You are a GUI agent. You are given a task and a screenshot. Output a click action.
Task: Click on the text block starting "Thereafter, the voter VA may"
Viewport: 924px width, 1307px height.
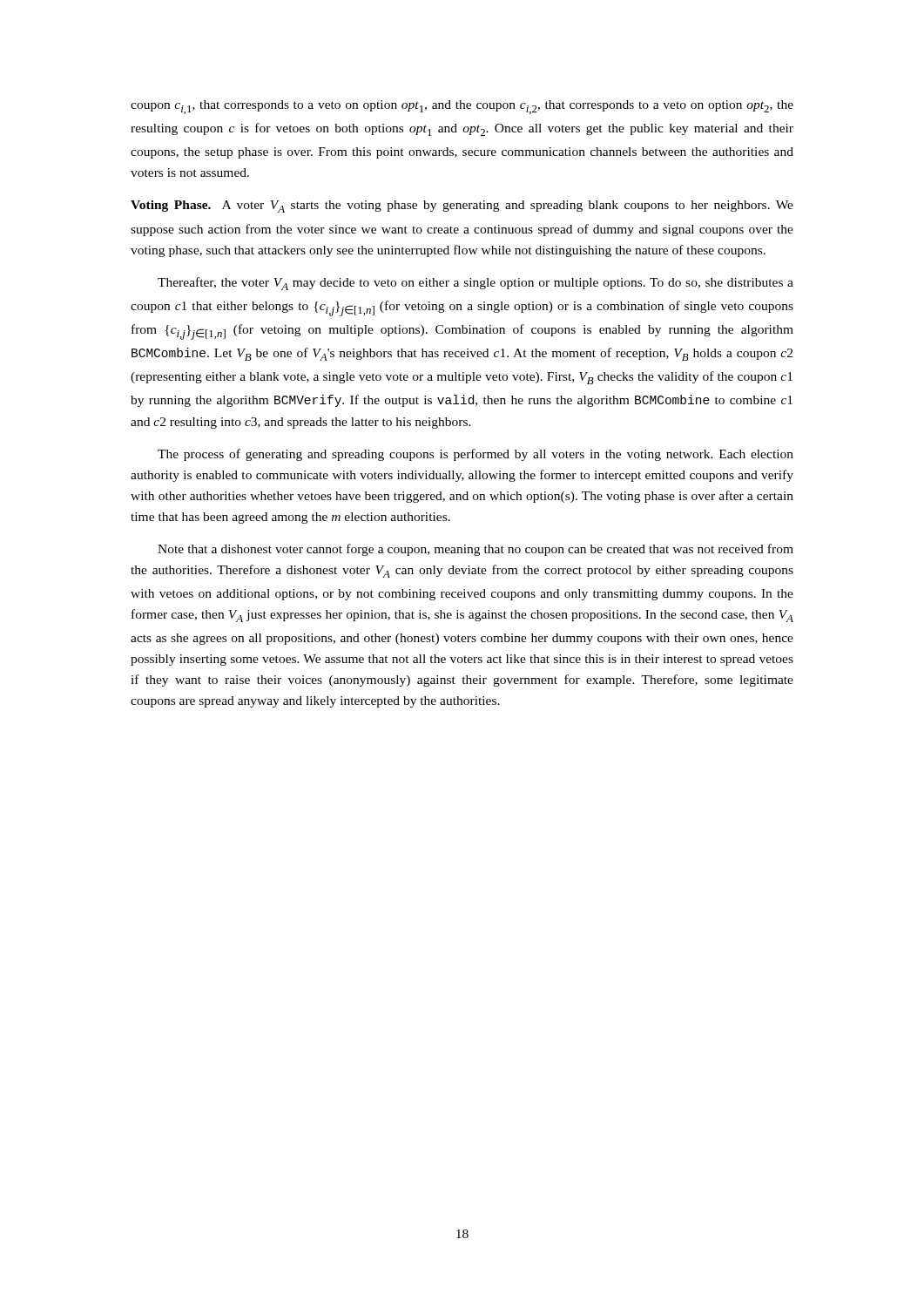[x=462, y=352]
